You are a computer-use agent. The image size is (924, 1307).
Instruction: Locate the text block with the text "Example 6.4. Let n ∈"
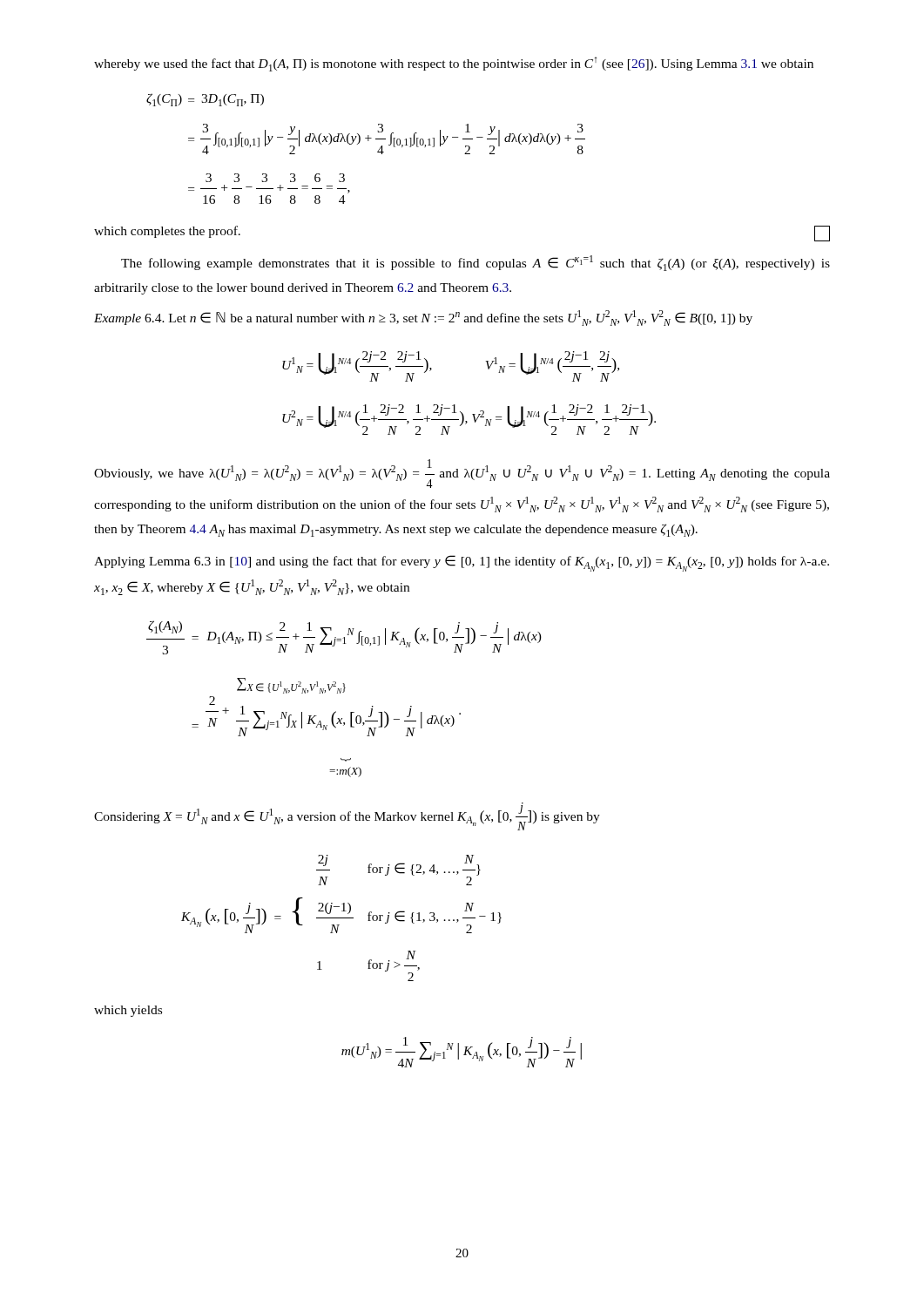coord(462,319)
